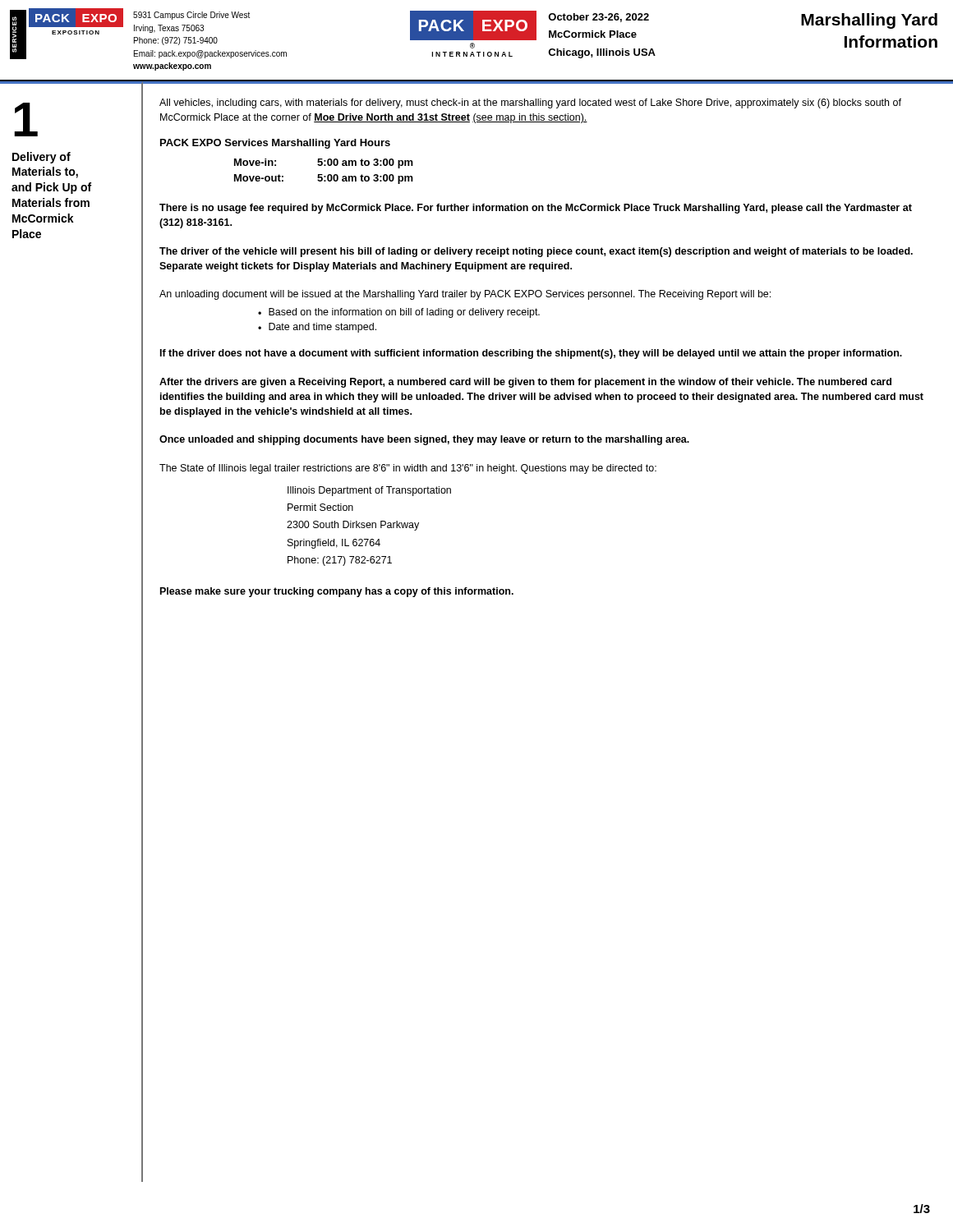Select the text block starting "If the driver"
Screen dimensions: 1232x953
click(531, 353)
